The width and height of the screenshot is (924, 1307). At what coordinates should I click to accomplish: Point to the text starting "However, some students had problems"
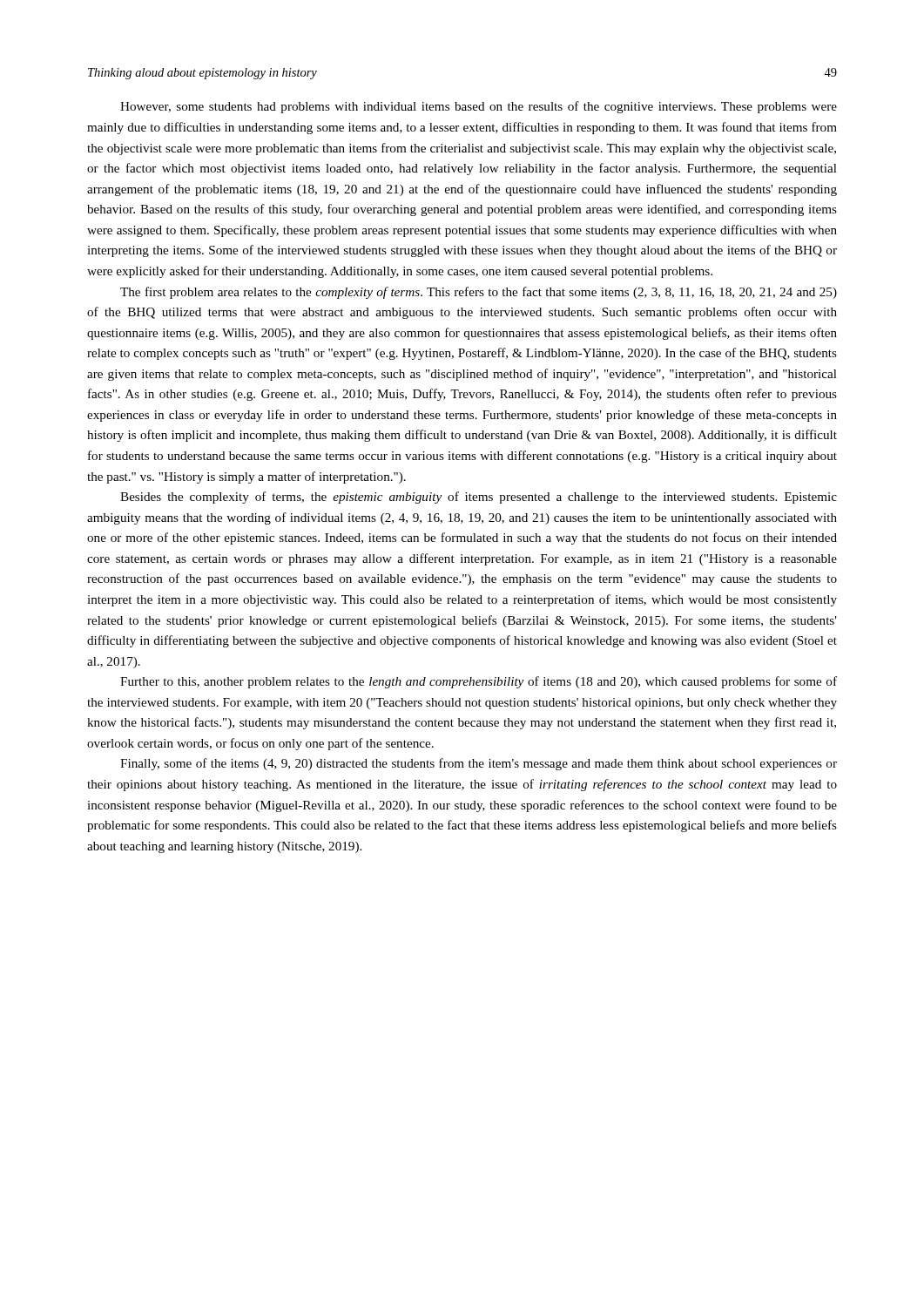(462, 188)
